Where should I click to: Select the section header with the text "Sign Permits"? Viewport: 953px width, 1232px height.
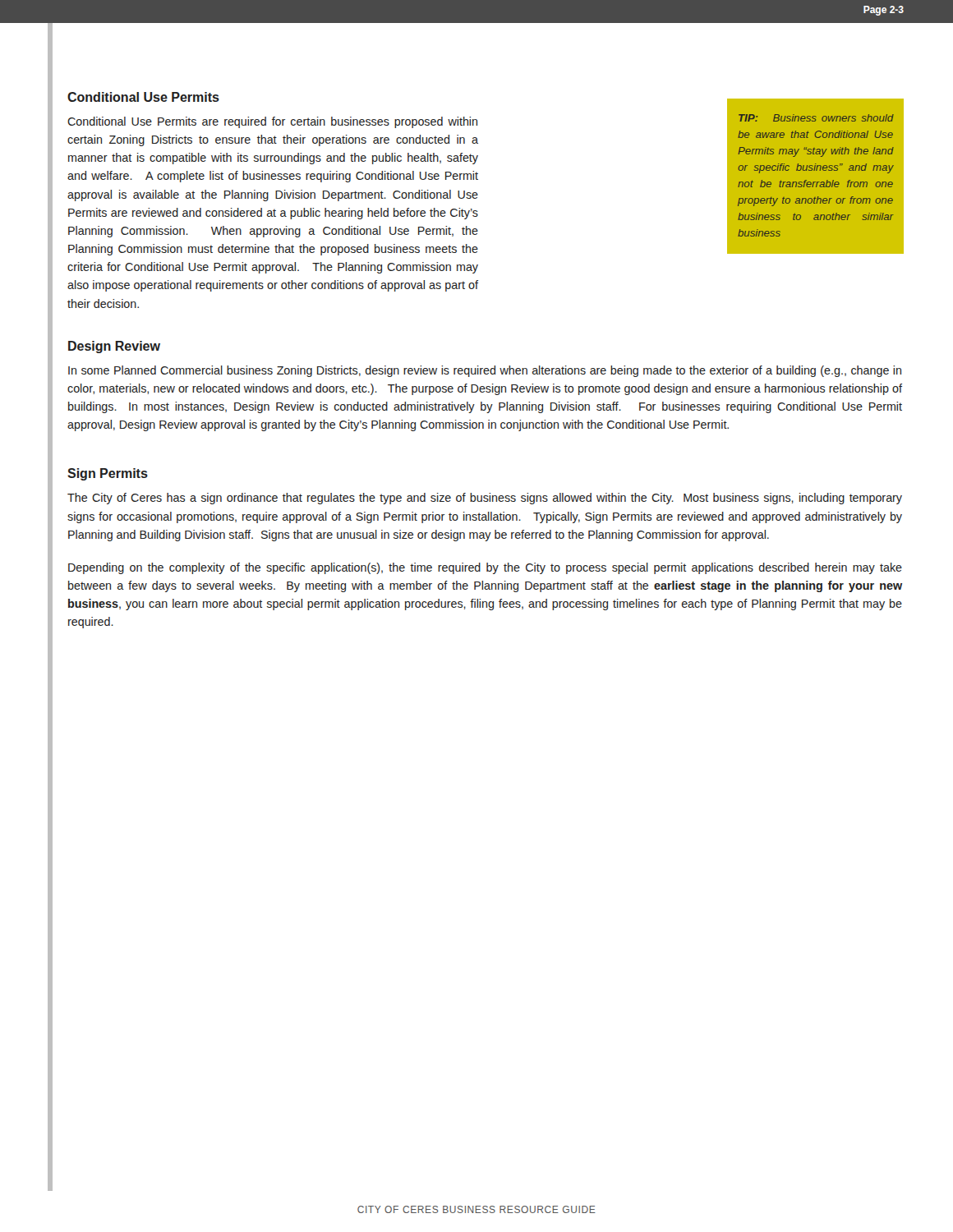(x=108, y=474)
